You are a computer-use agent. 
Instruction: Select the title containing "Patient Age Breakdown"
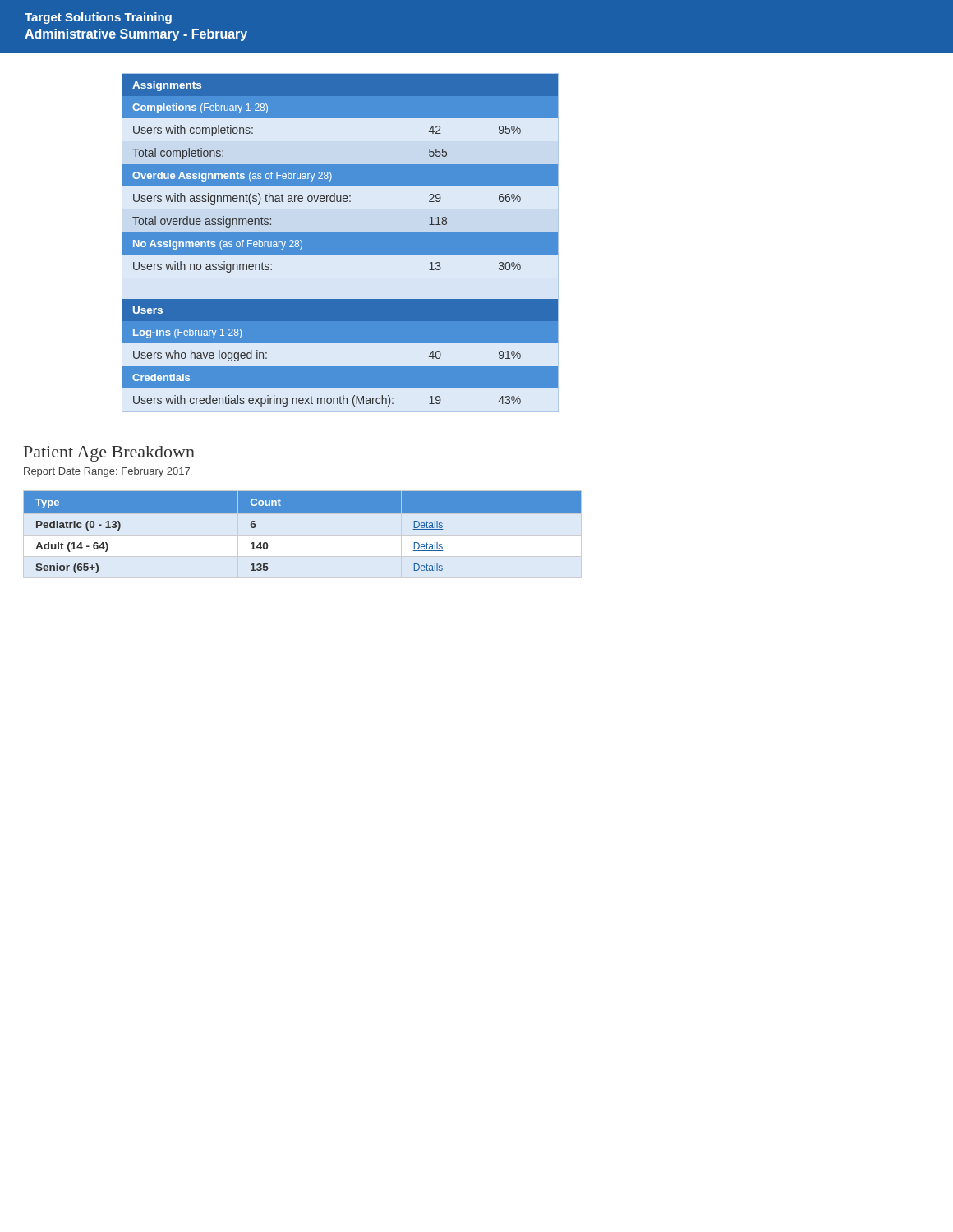[109, 451]
